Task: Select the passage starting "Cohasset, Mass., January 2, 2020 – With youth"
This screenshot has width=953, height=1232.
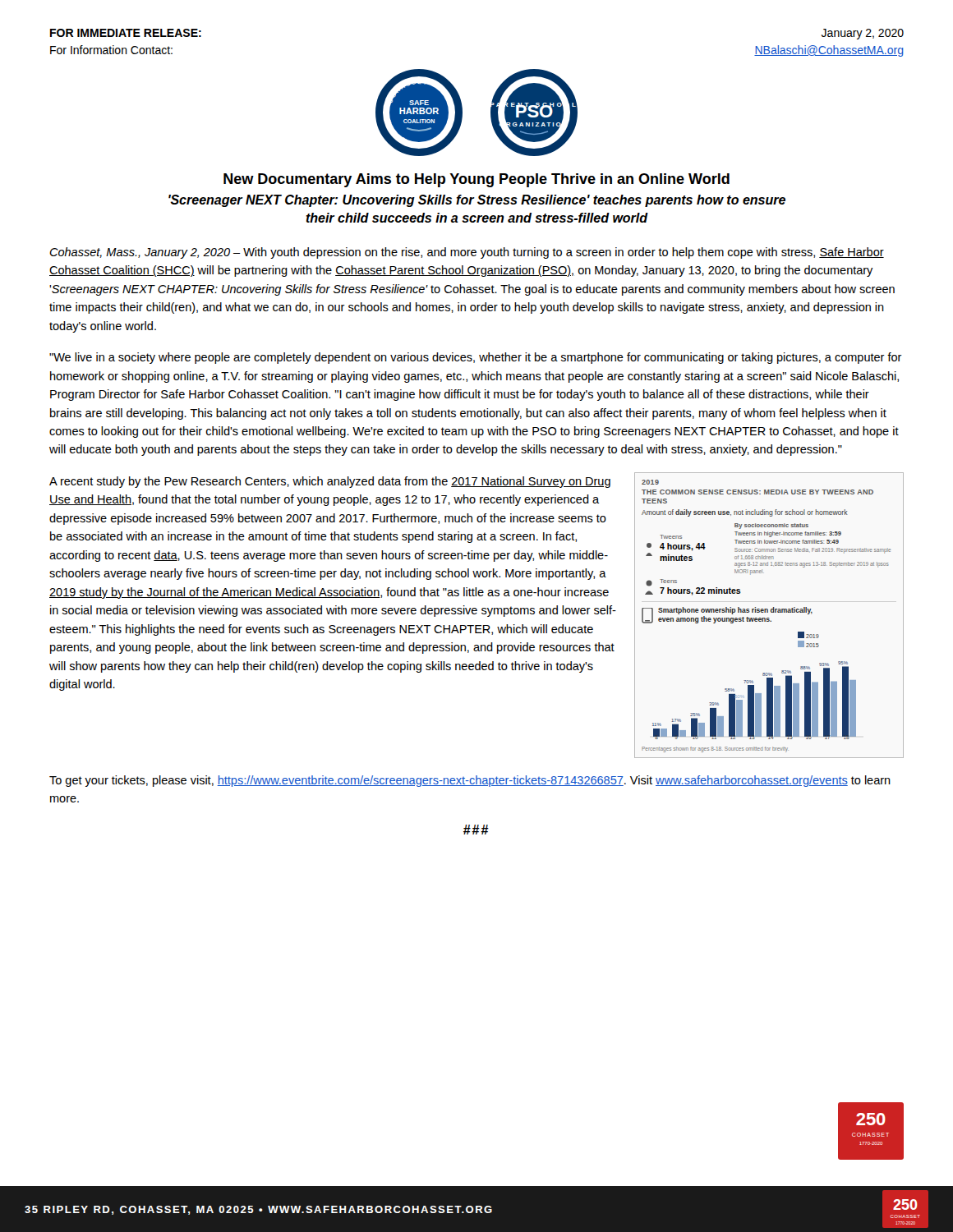Action: 472,289
